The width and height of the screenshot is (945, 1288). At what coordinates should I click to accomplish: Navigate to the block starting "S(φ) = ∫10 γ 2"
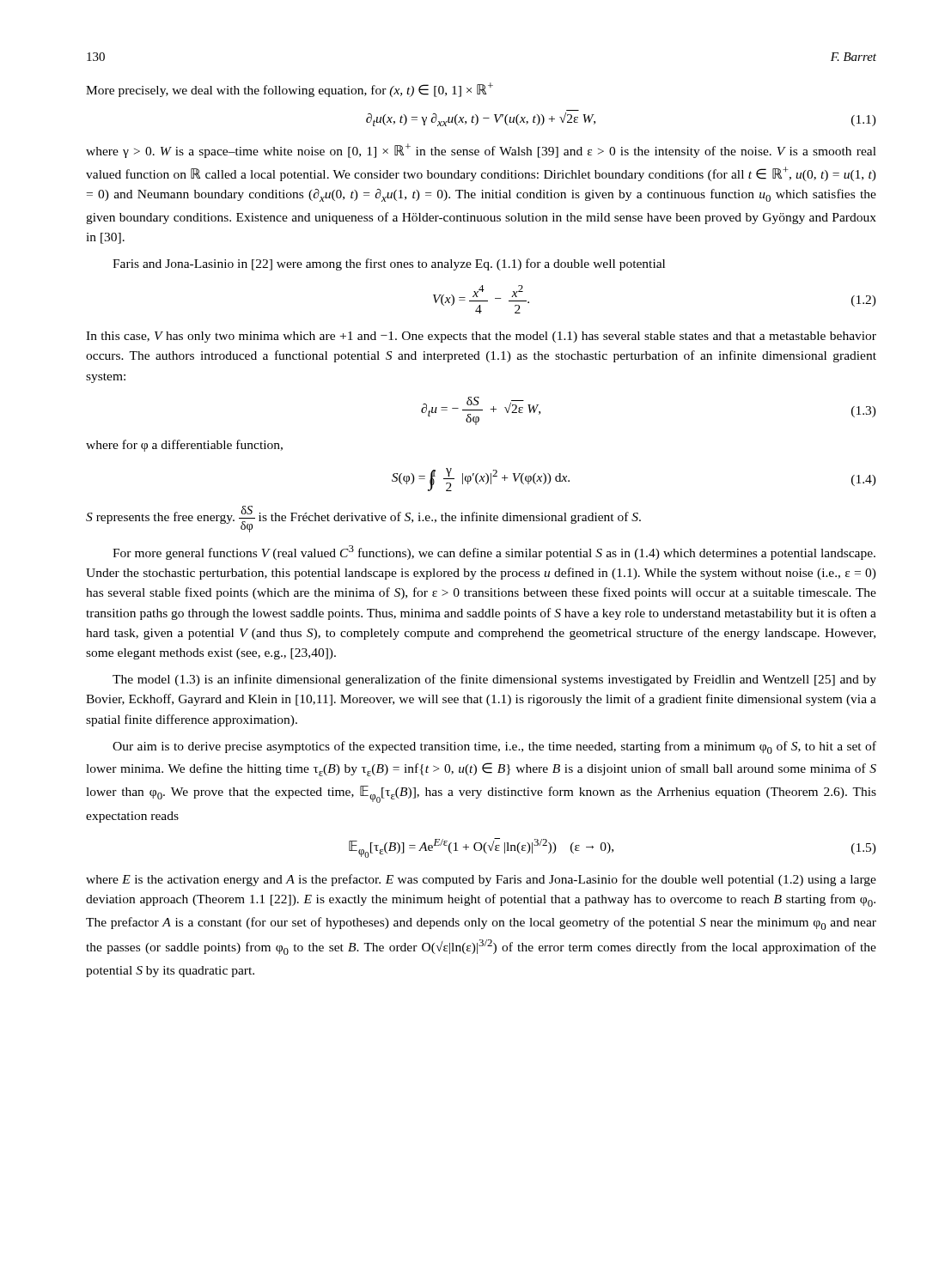[x=481, y=479]
